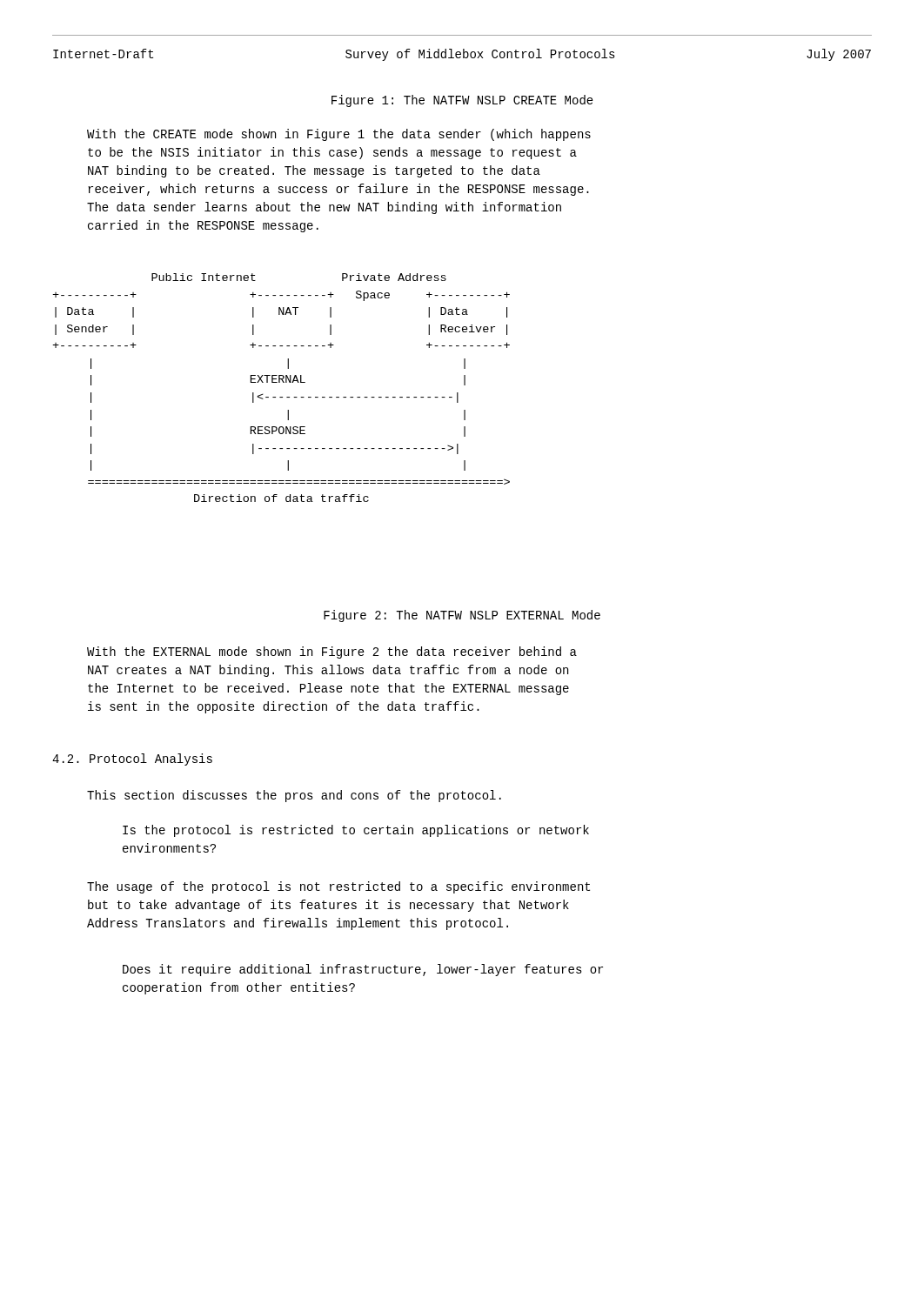The width and height of the screenshot is (924, 1305).
Task: Select the element starting "4.2. Protocol Analysis"
Action: (133, 760)
